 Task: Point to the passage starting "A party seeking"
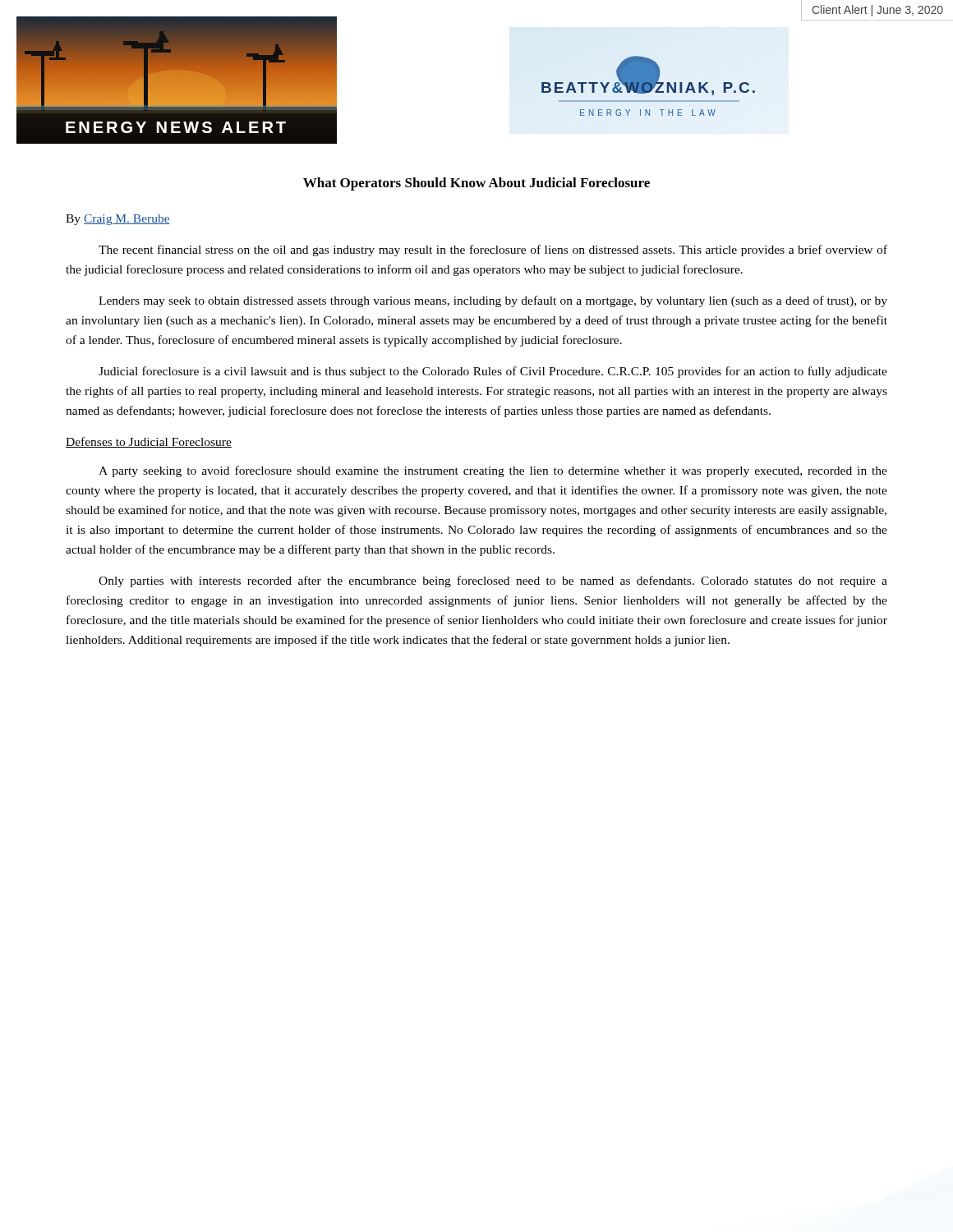(x=476, y=509)
